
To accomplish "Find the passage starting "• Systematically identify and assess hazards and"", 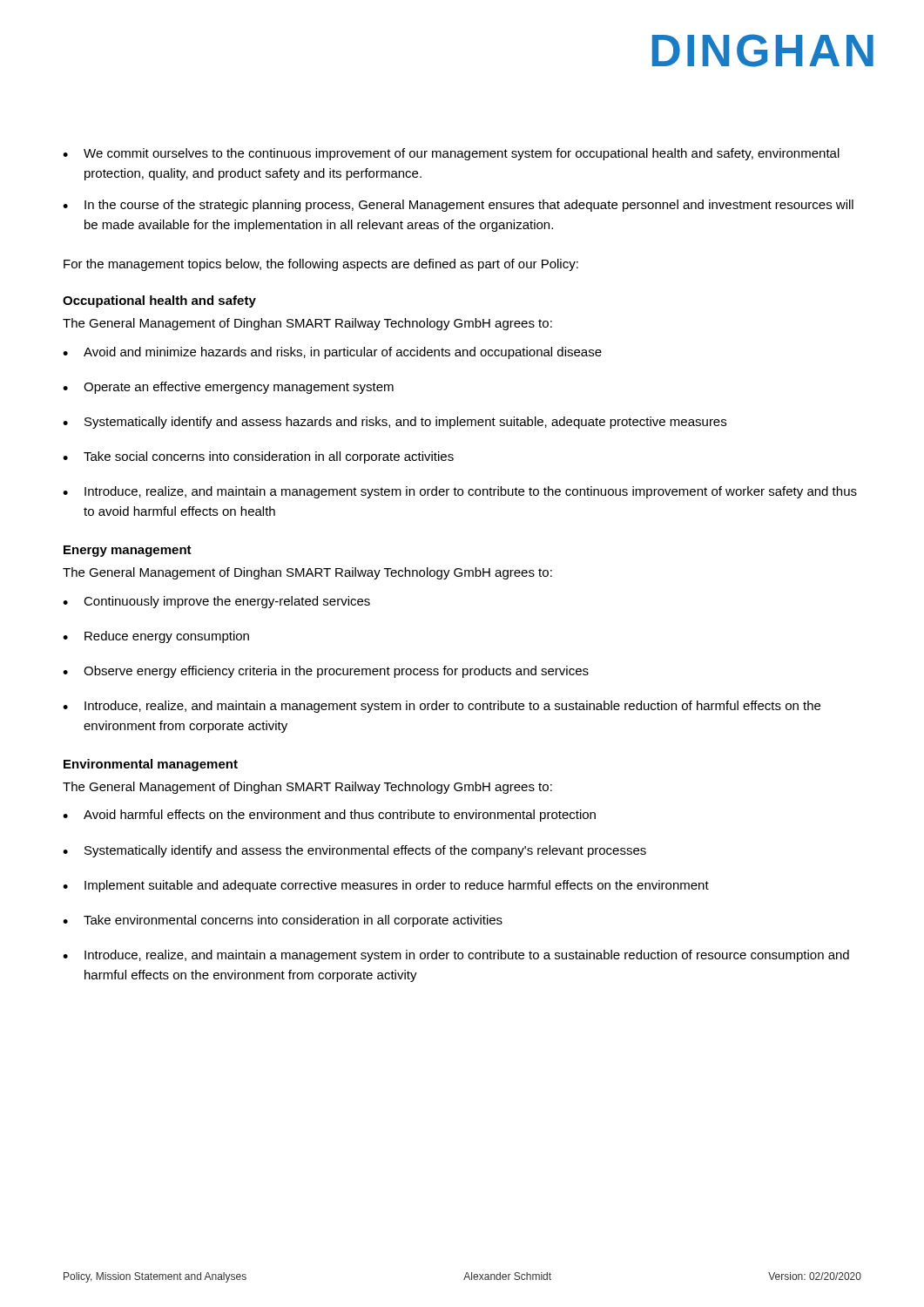I will [x=462, y=423].
